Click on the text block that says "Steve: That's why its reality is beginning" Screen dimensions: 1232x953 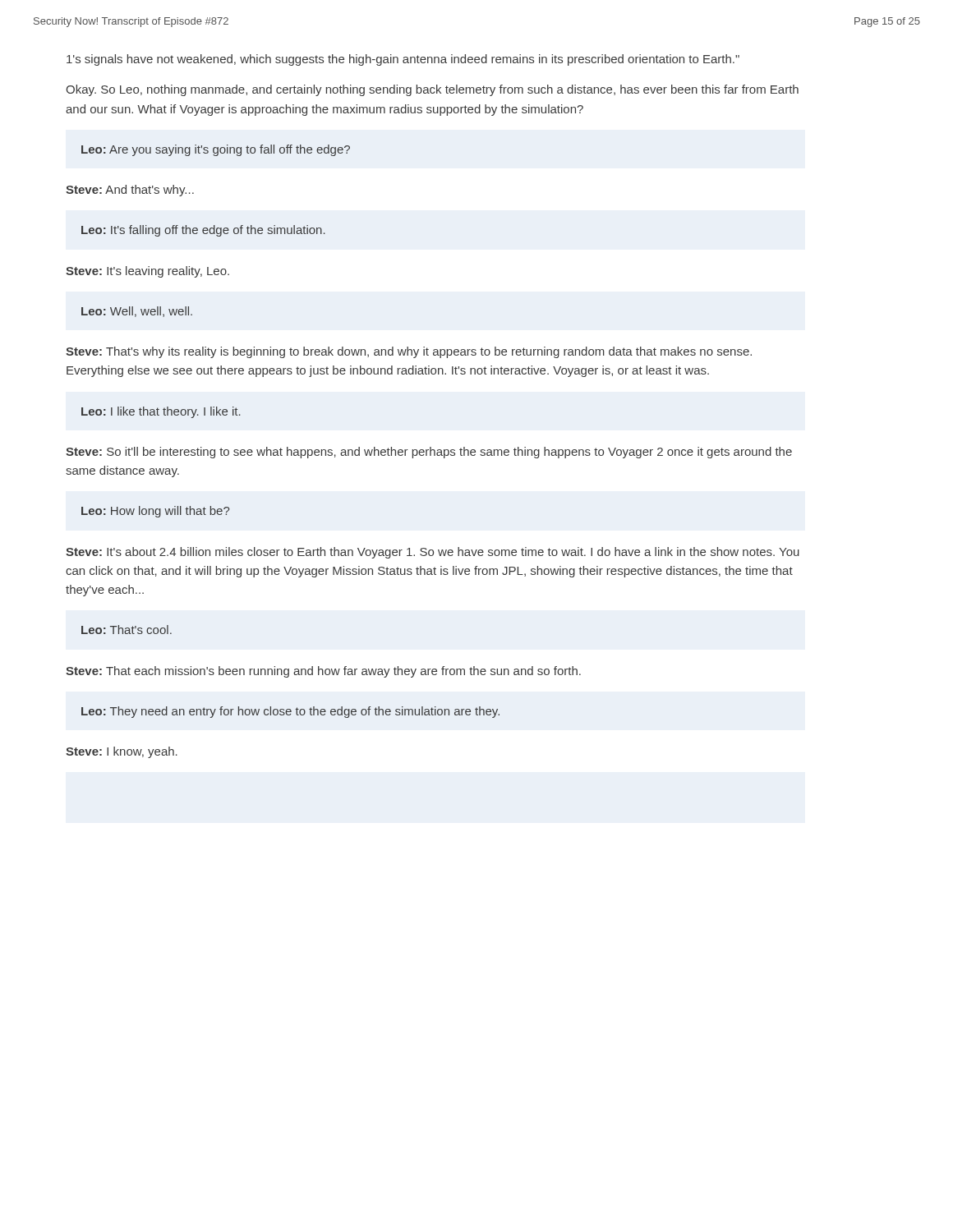(x=409, y=361)
